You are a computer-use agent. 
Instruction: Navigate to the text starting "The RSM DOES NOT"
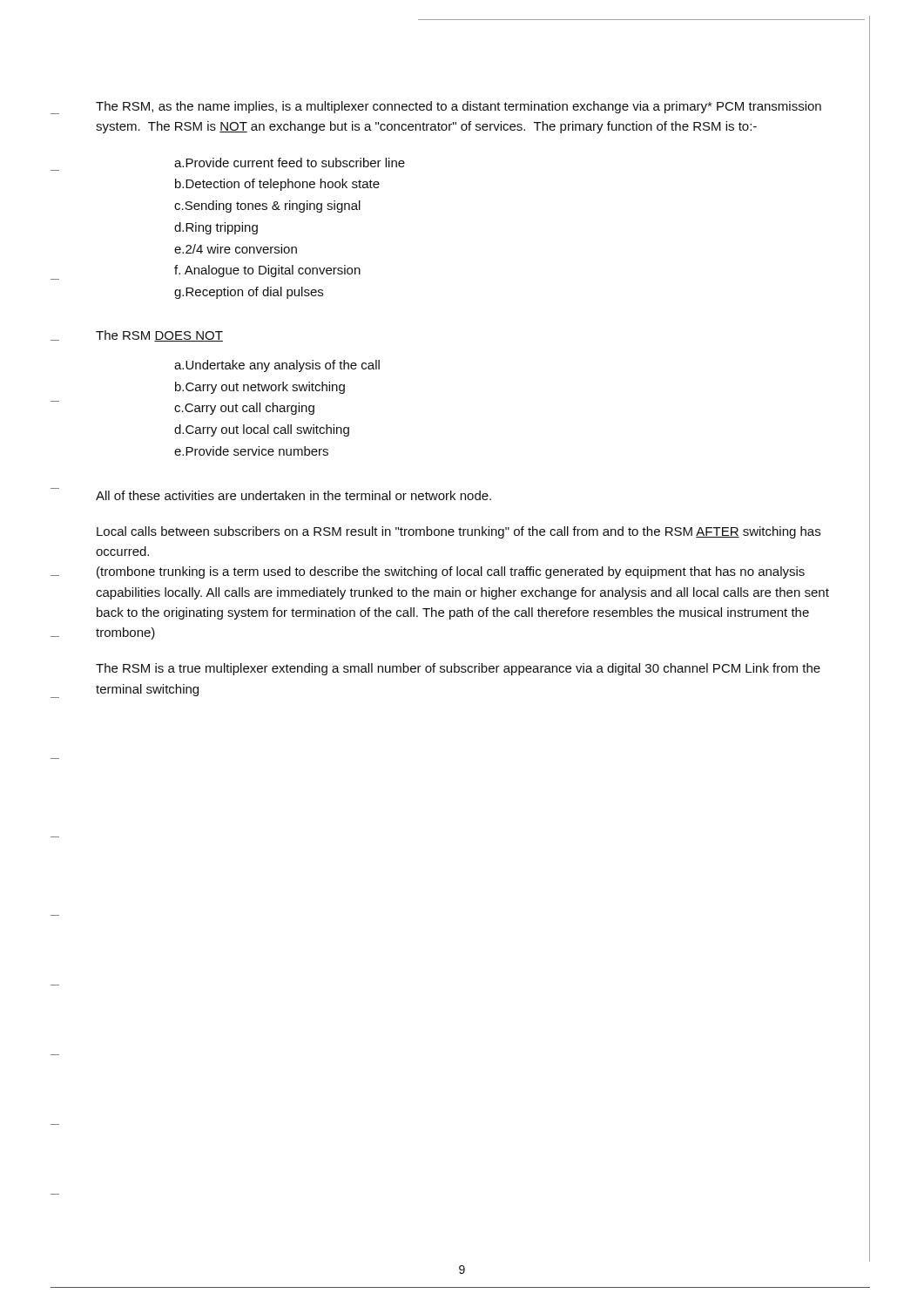[x=159, y=335]
